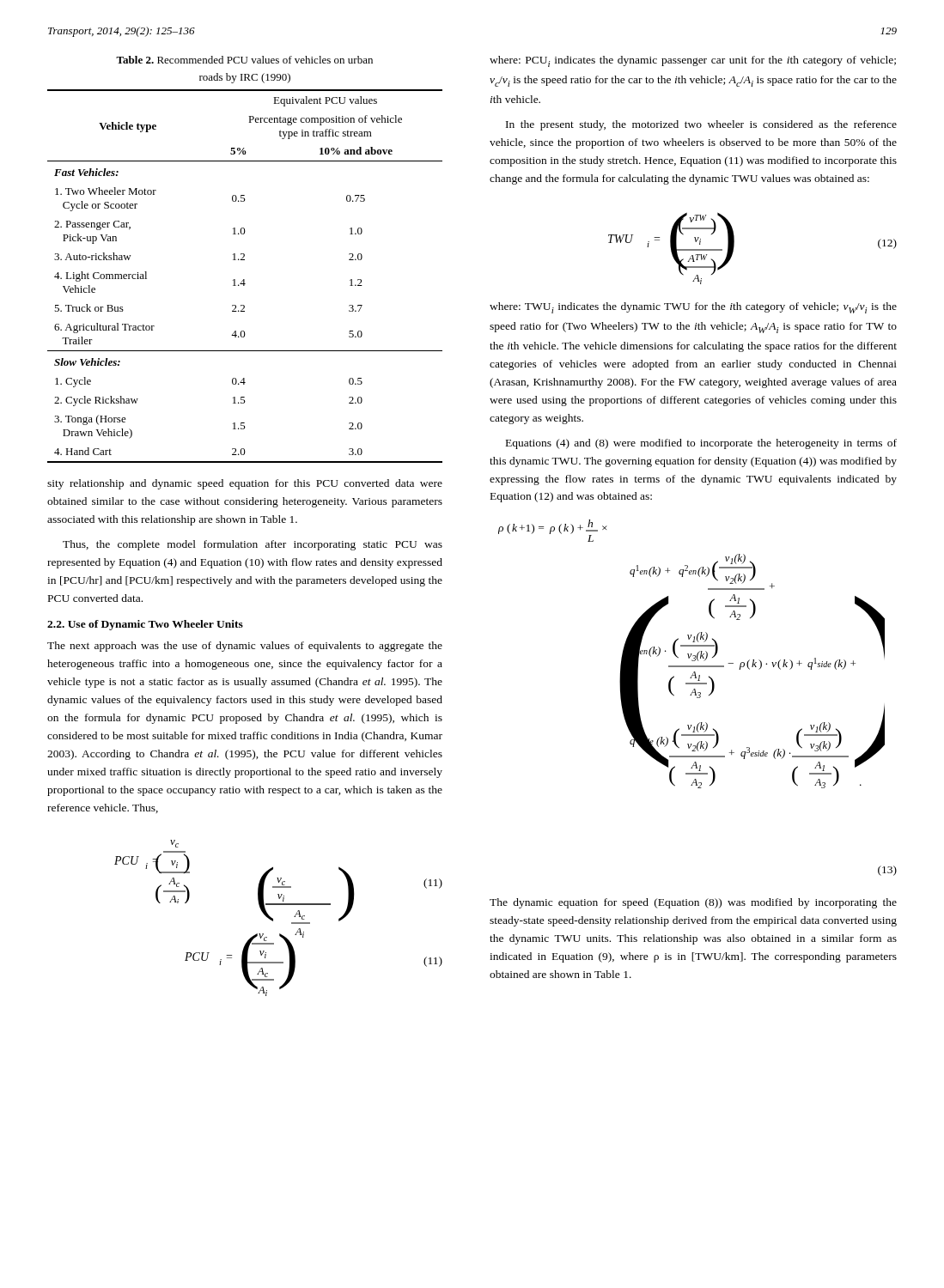Select a table

(x=245, y=276)
